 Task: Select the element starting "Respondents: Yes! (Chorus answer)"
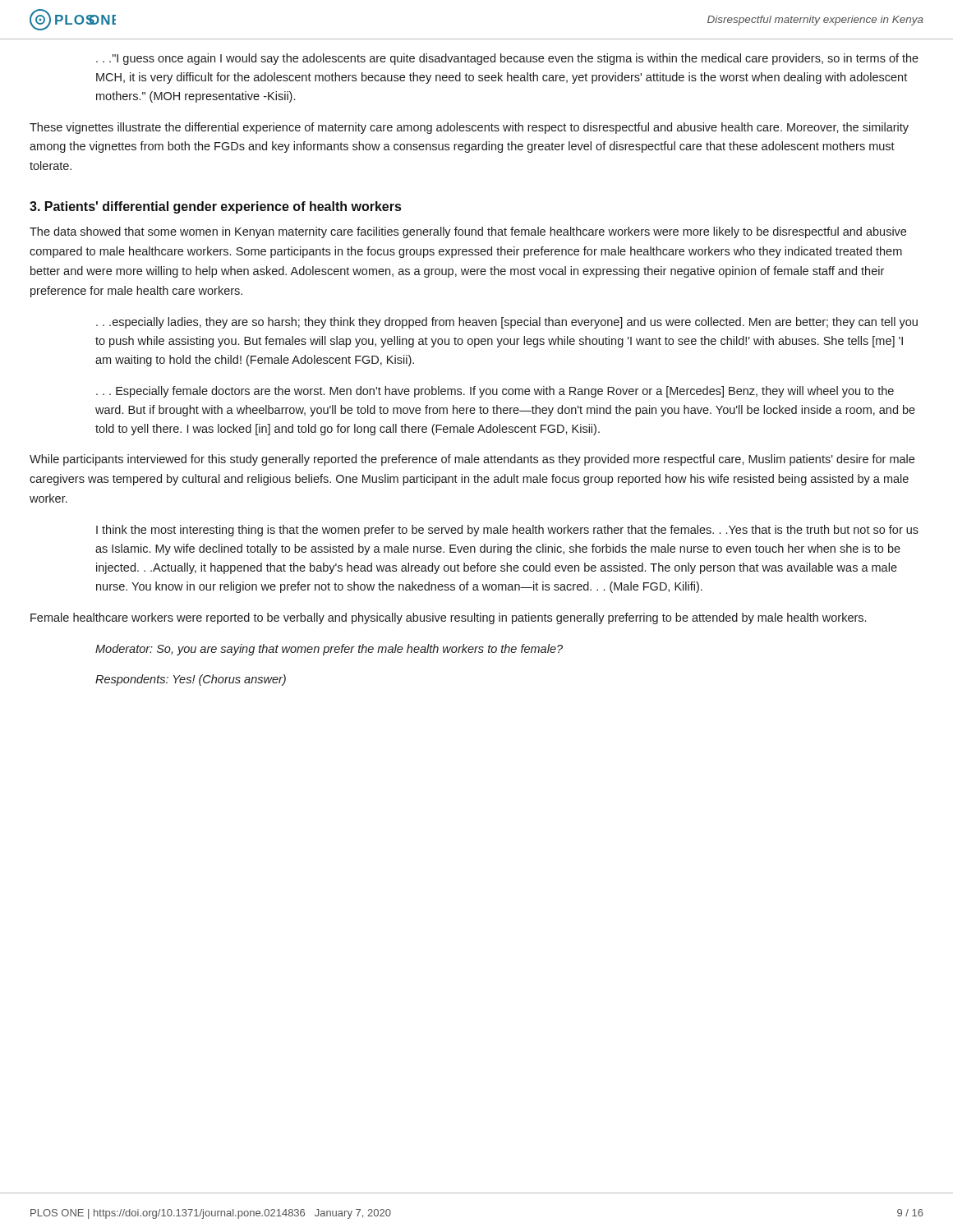point(191,679)
